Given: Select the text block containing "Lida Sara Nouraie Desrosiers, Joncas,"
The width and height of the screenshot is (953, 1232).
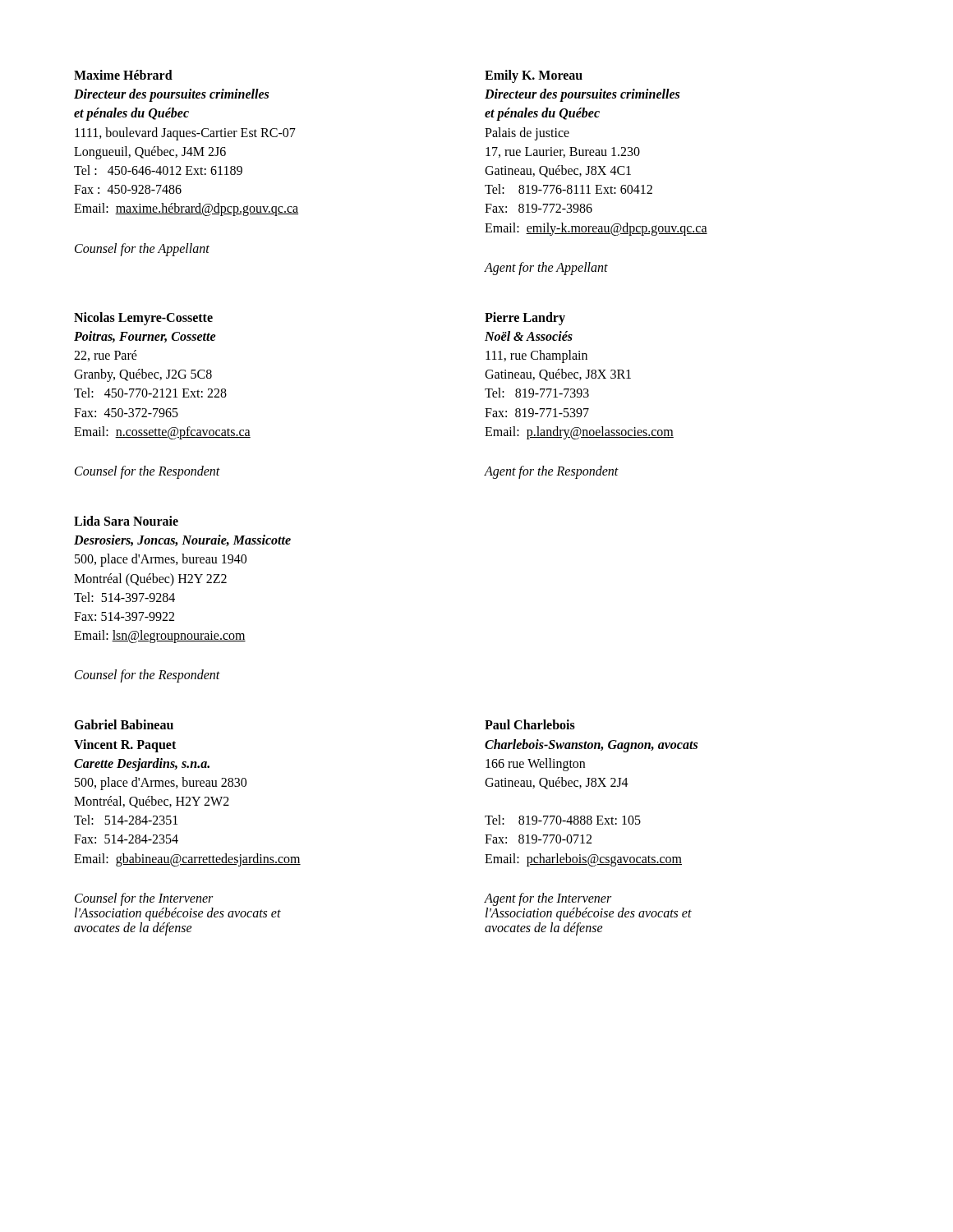Looking at the screenshot, I should 126,521.
